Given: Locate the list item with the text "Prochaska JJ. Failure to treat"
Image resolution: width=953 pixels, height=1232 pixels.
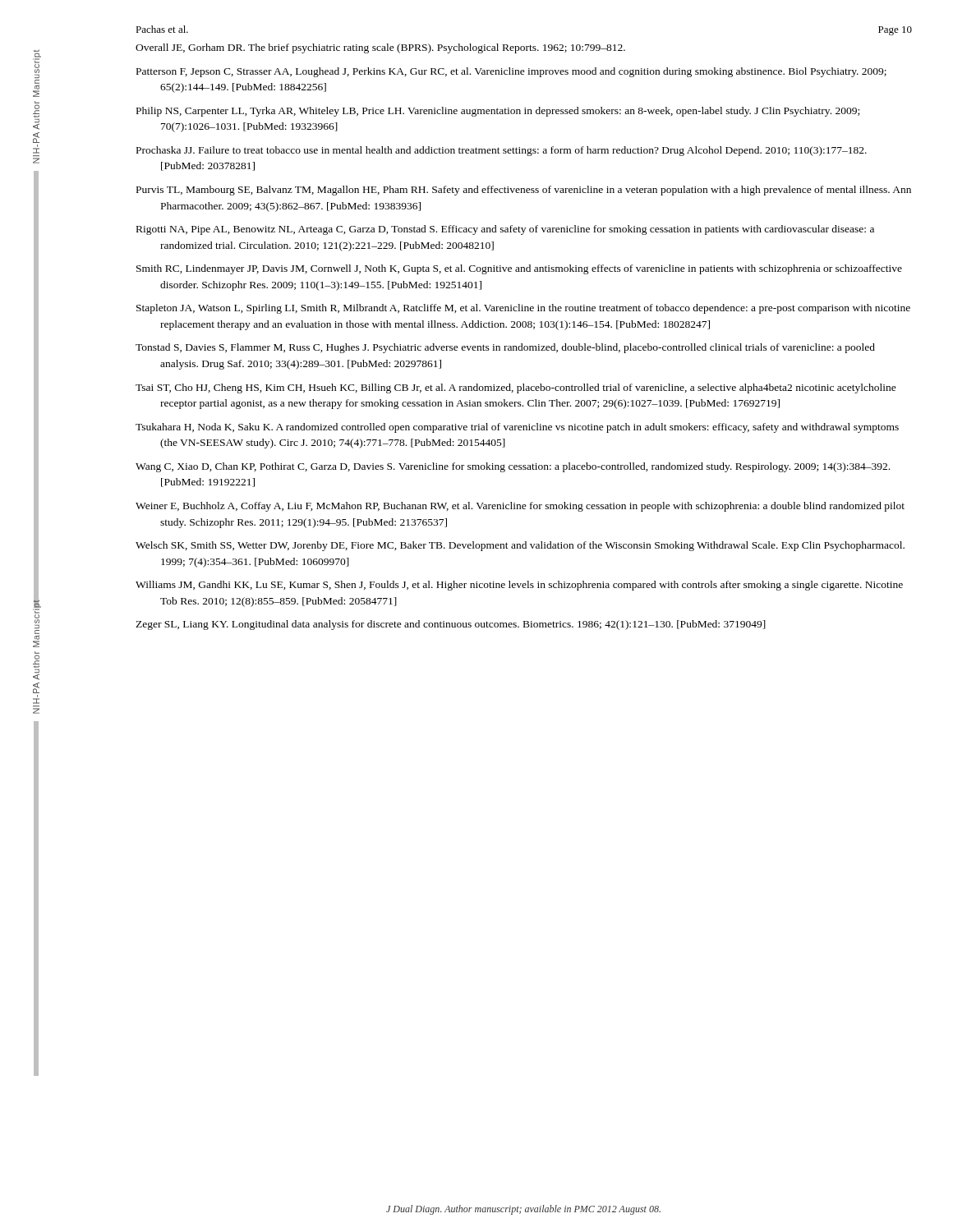Looking at the screenshot, I should [514, 158].
